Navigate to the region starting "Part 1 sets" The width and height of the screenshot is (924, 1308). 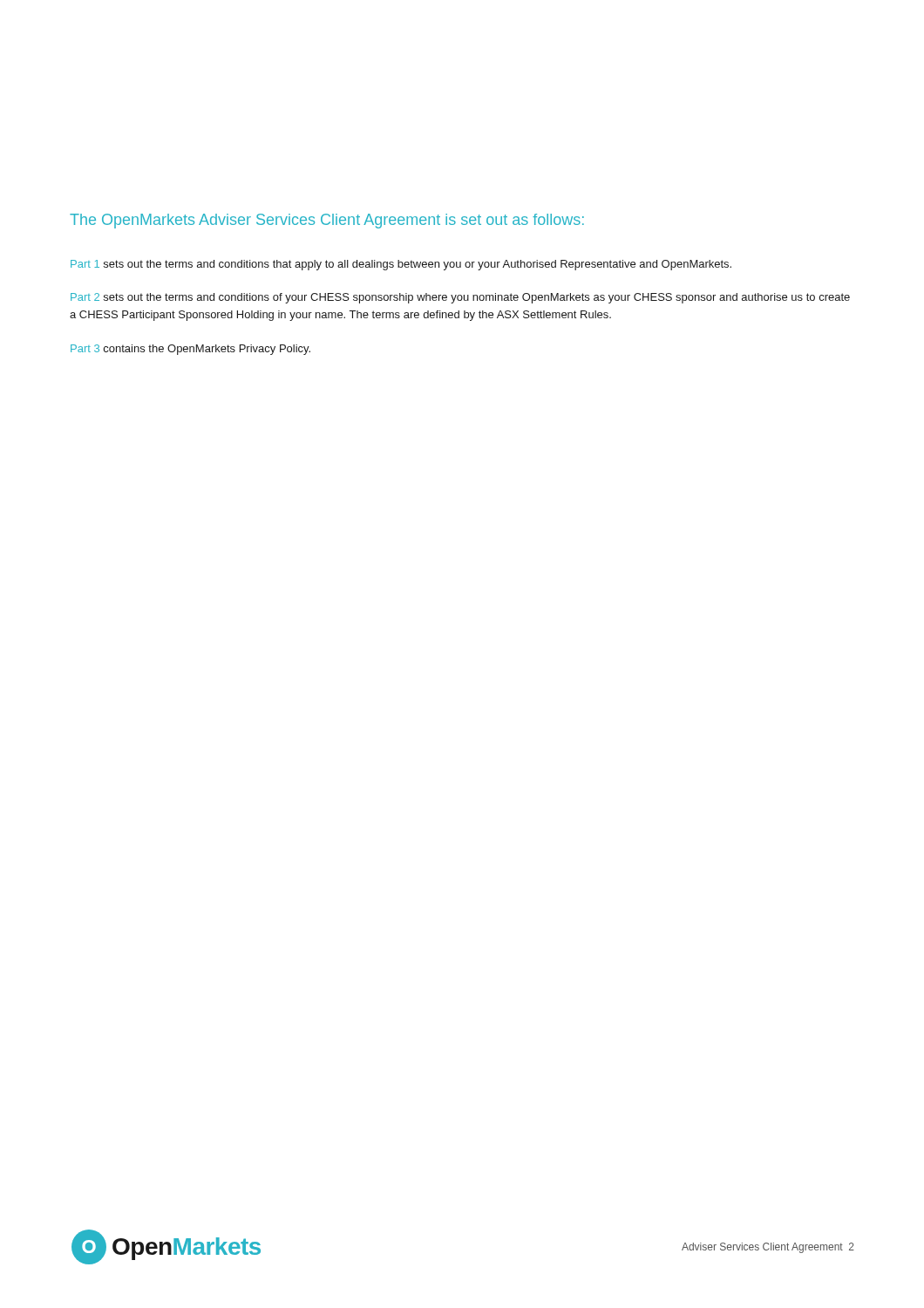click(462, 264)
